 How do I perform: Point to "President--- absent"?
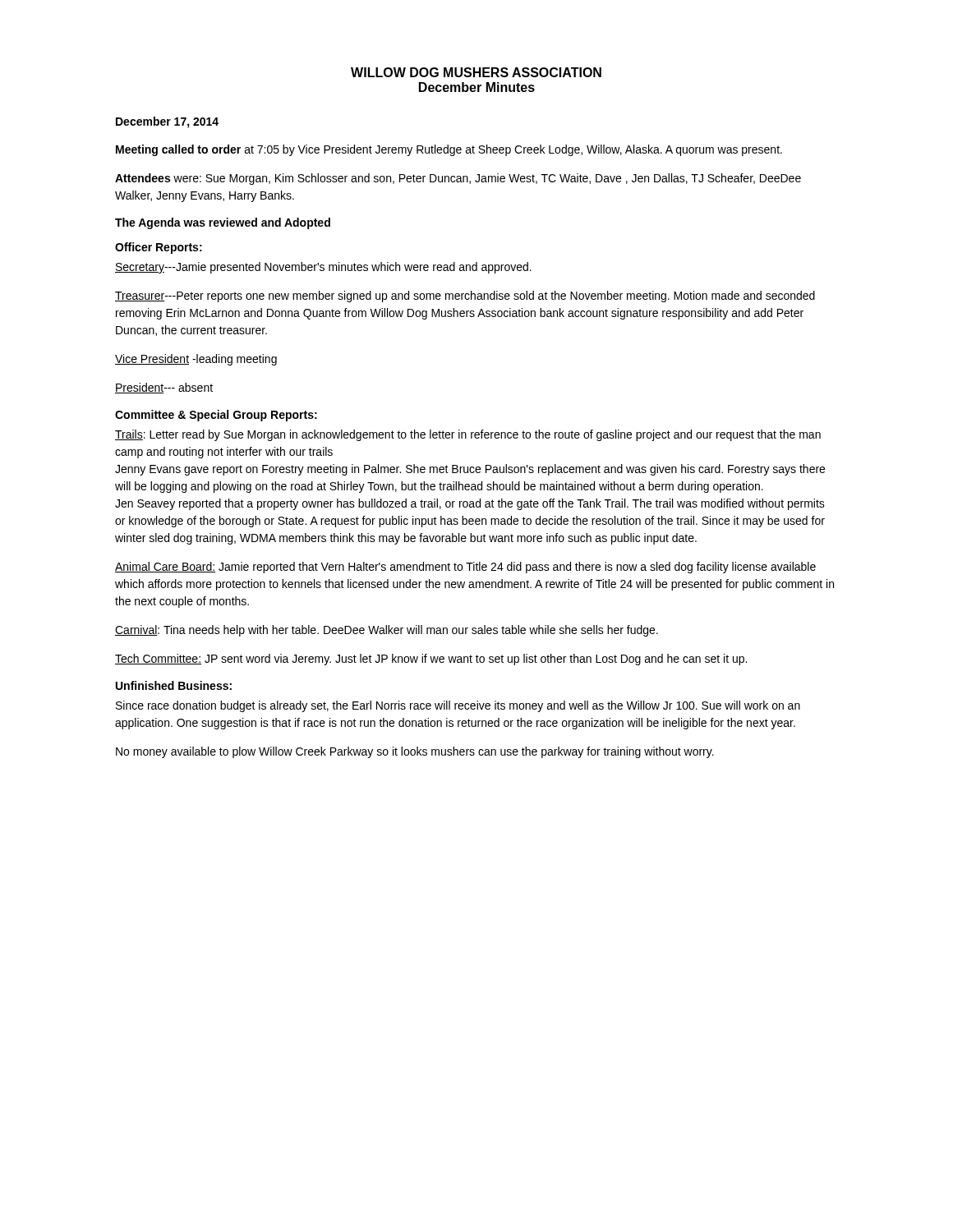coord(164,388)
